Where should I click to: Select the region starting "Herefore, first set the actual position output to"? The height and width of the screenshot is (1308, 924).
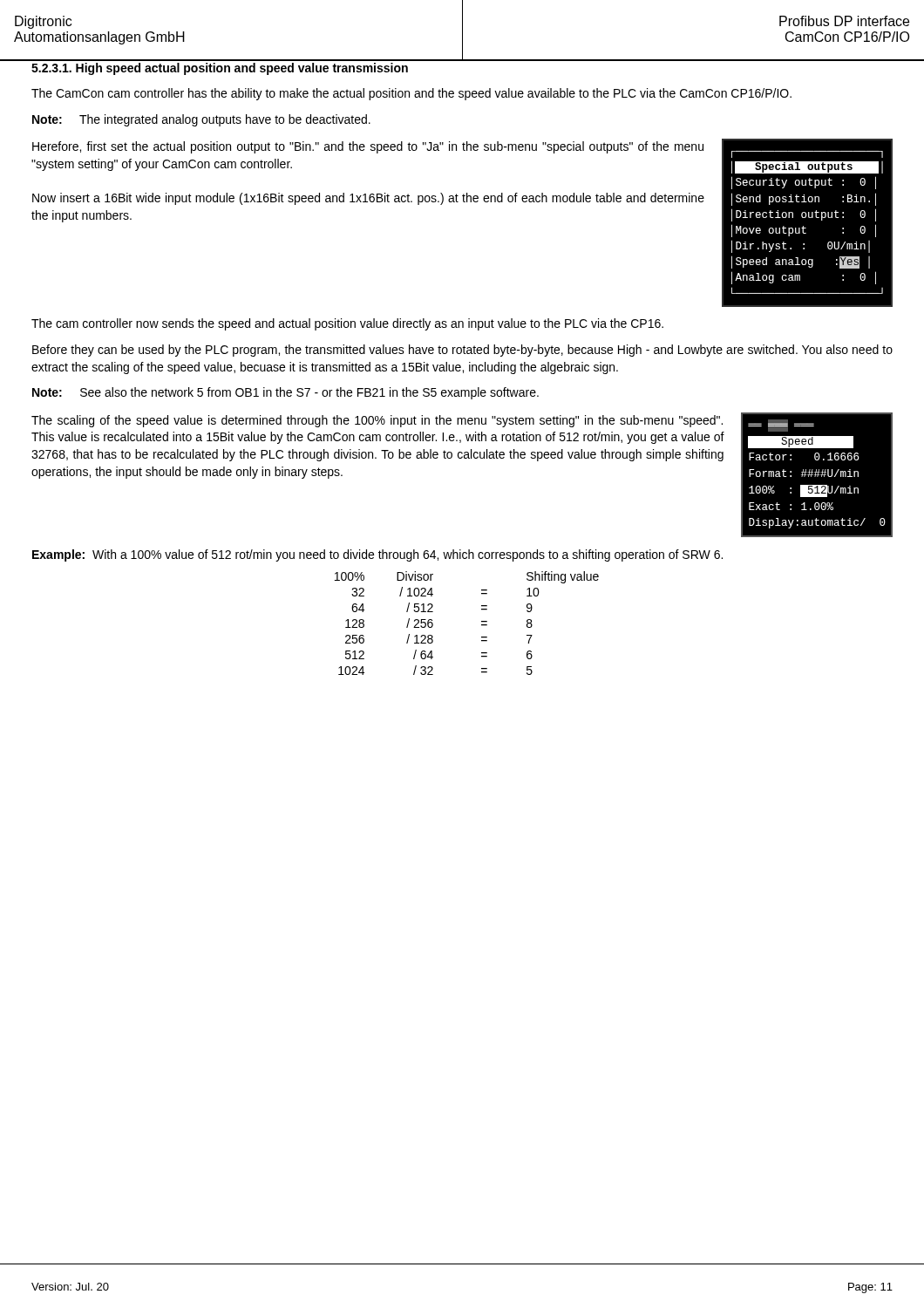pos(368,147)
